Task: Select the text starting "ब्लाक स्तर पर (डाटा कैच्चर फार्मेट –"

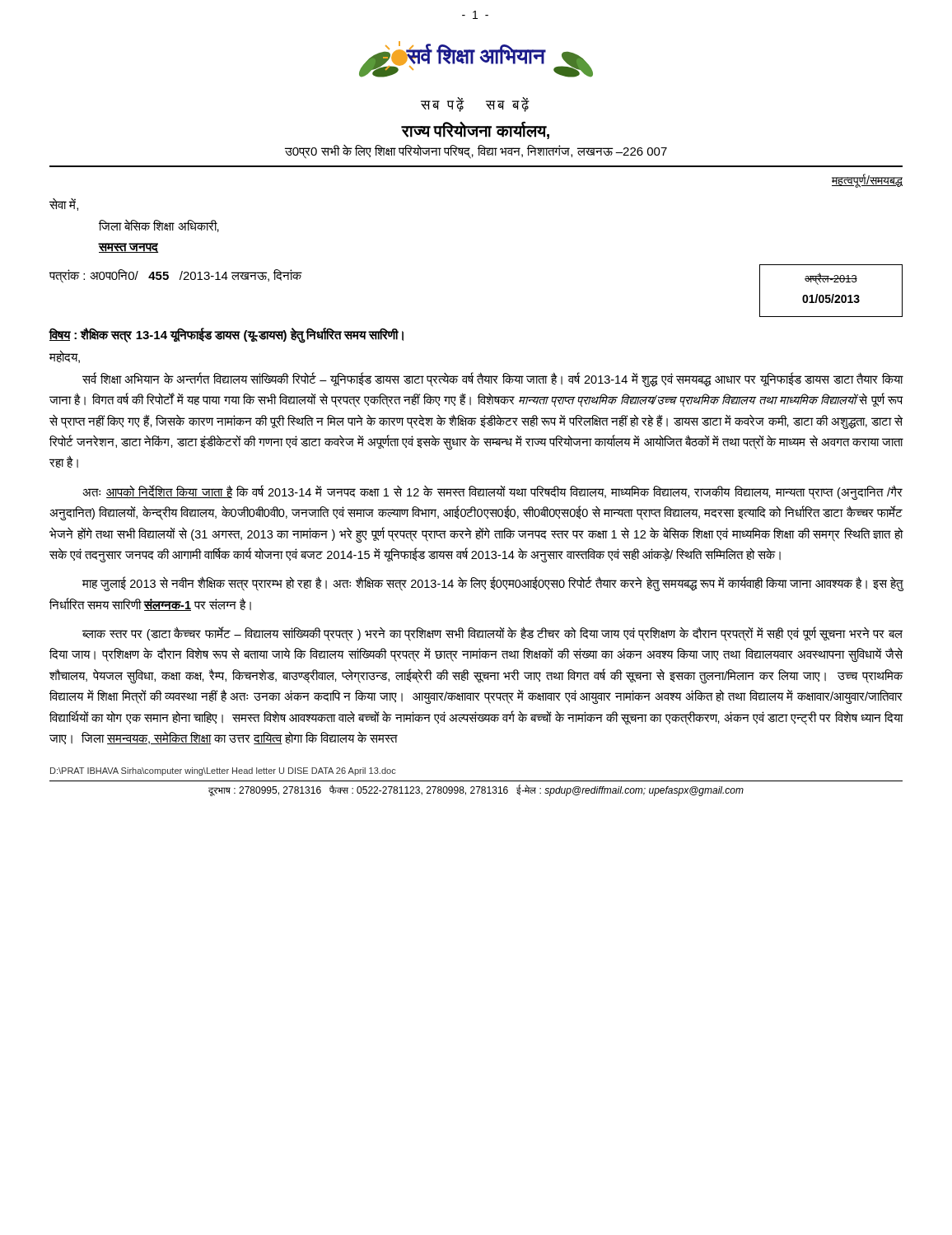Action: 476,686
